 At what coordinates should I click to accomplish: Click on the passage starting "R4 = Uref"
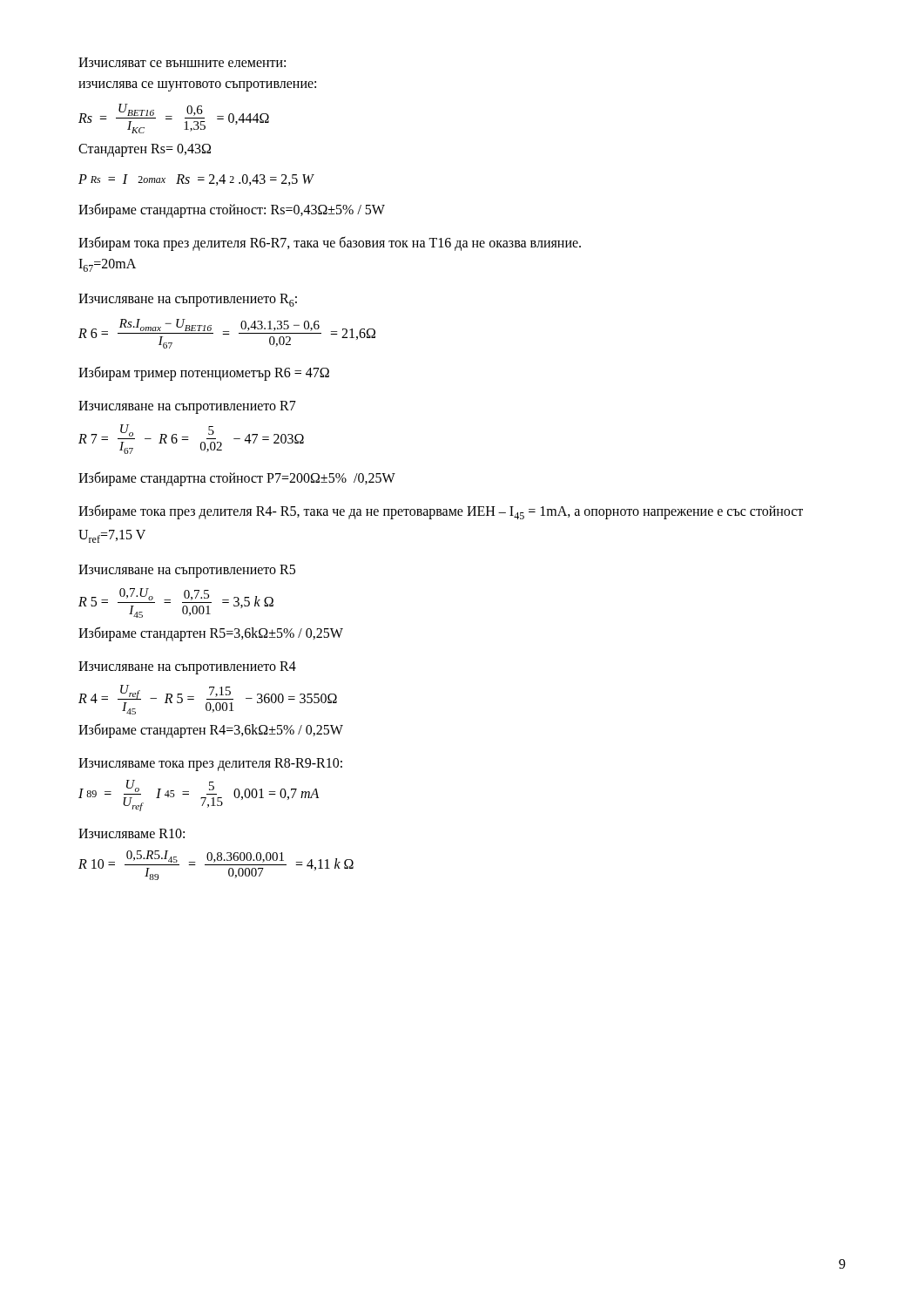tap(208, 699)
